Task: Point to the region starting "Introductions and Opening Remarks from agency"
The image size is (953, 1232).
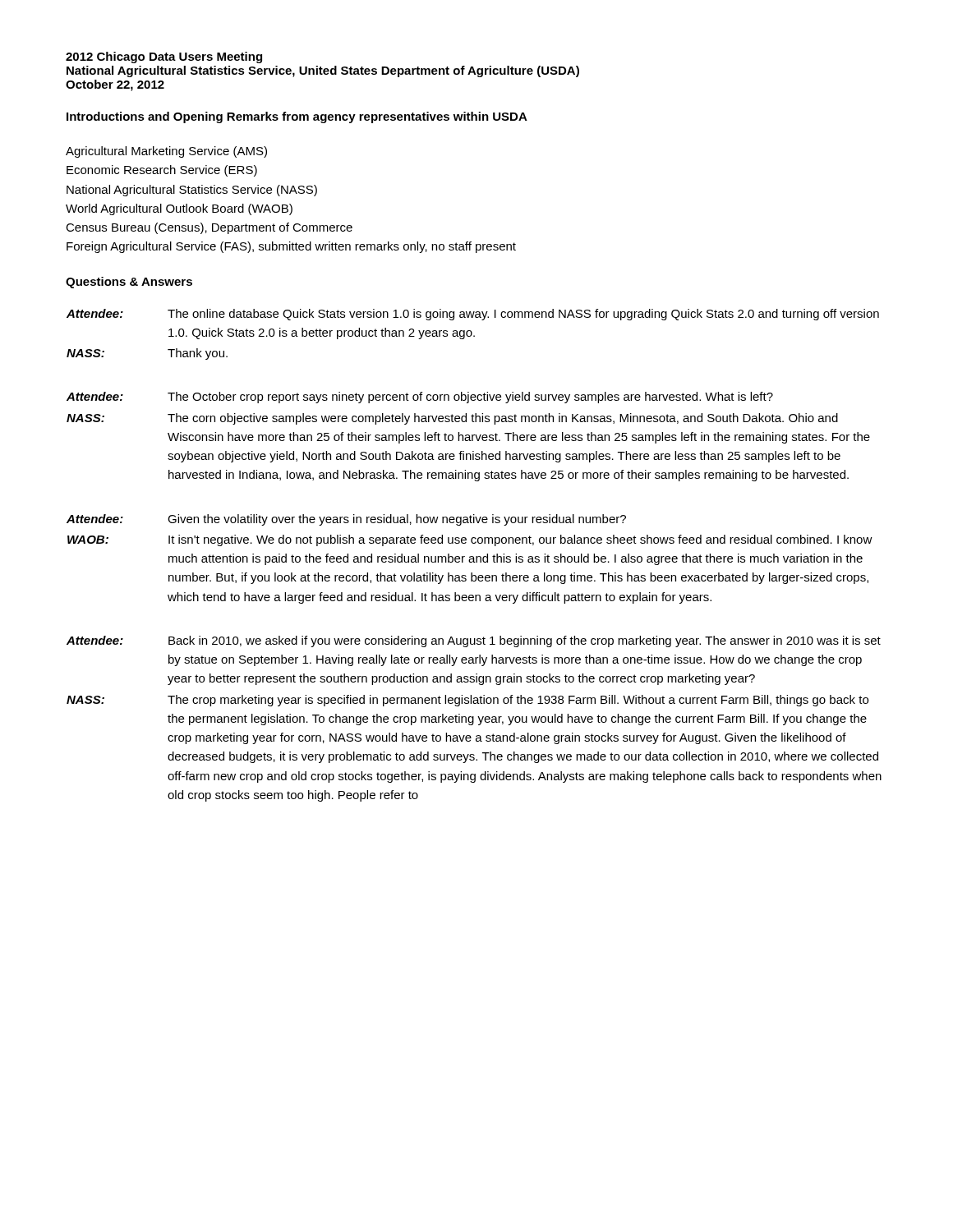Action: click(297, 116)
